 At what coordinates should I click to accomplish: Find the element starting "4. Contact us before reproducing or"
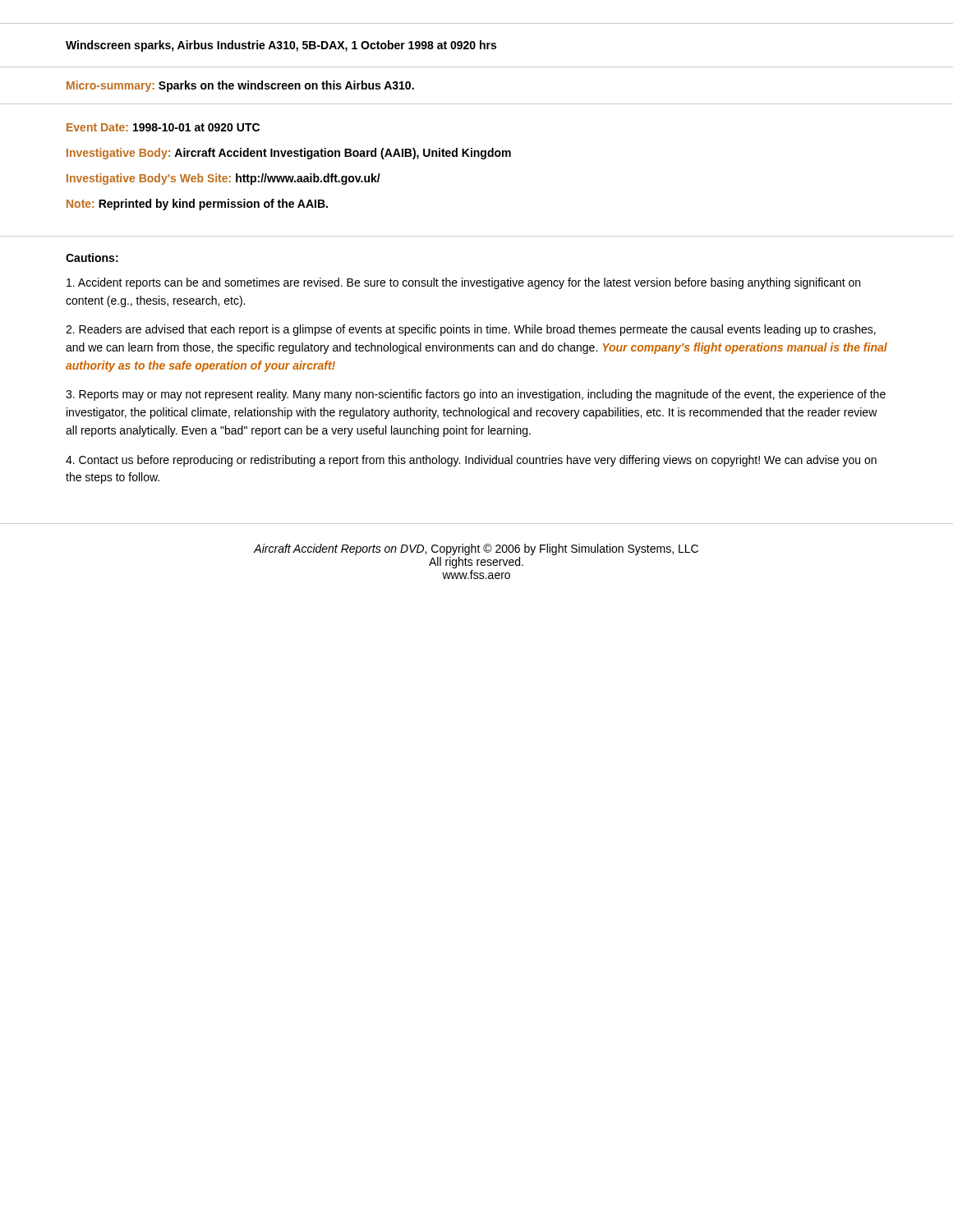point(471,468)
